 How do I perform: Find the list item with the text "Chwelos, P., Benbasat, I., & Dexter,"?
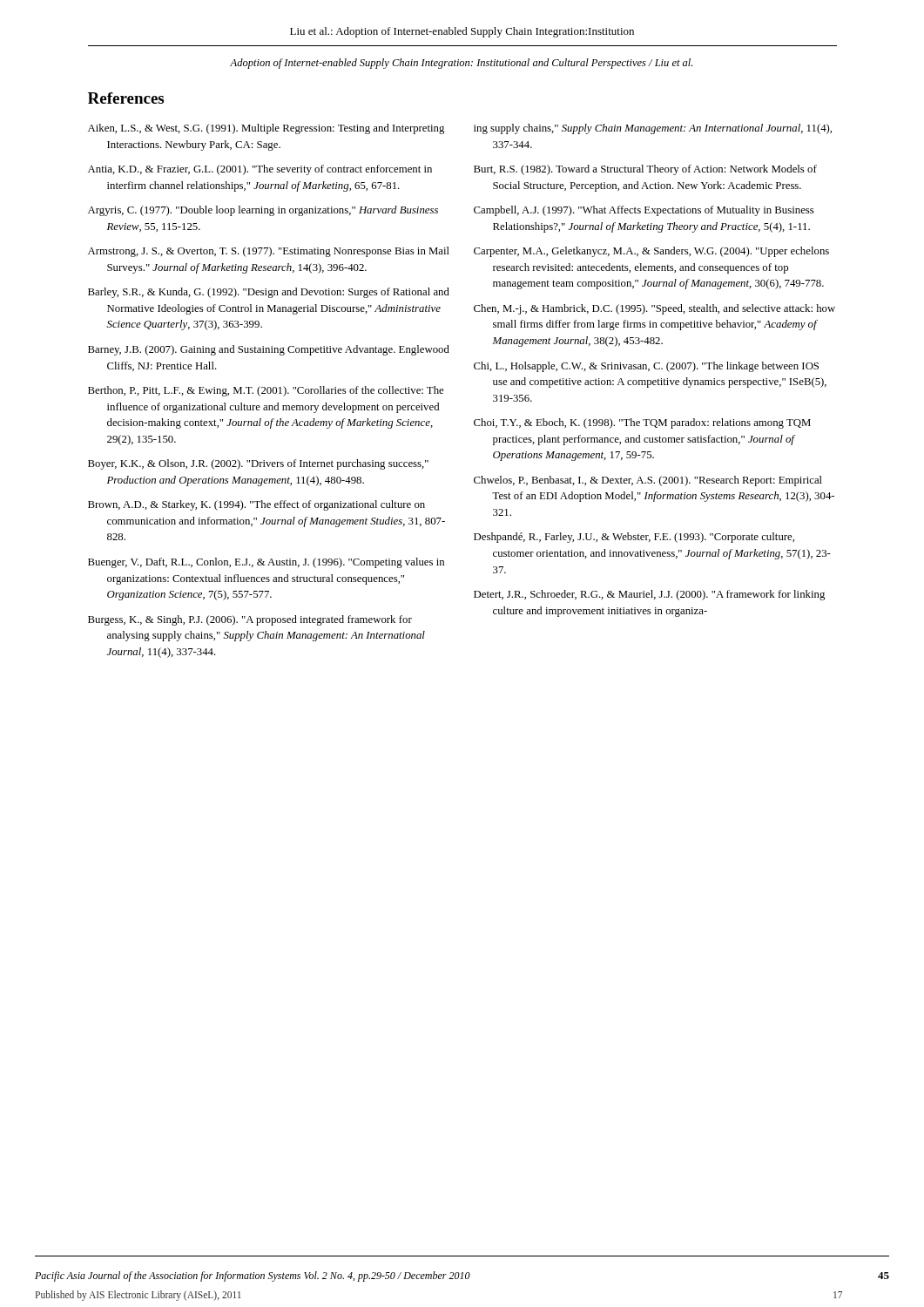click(654, 496)
